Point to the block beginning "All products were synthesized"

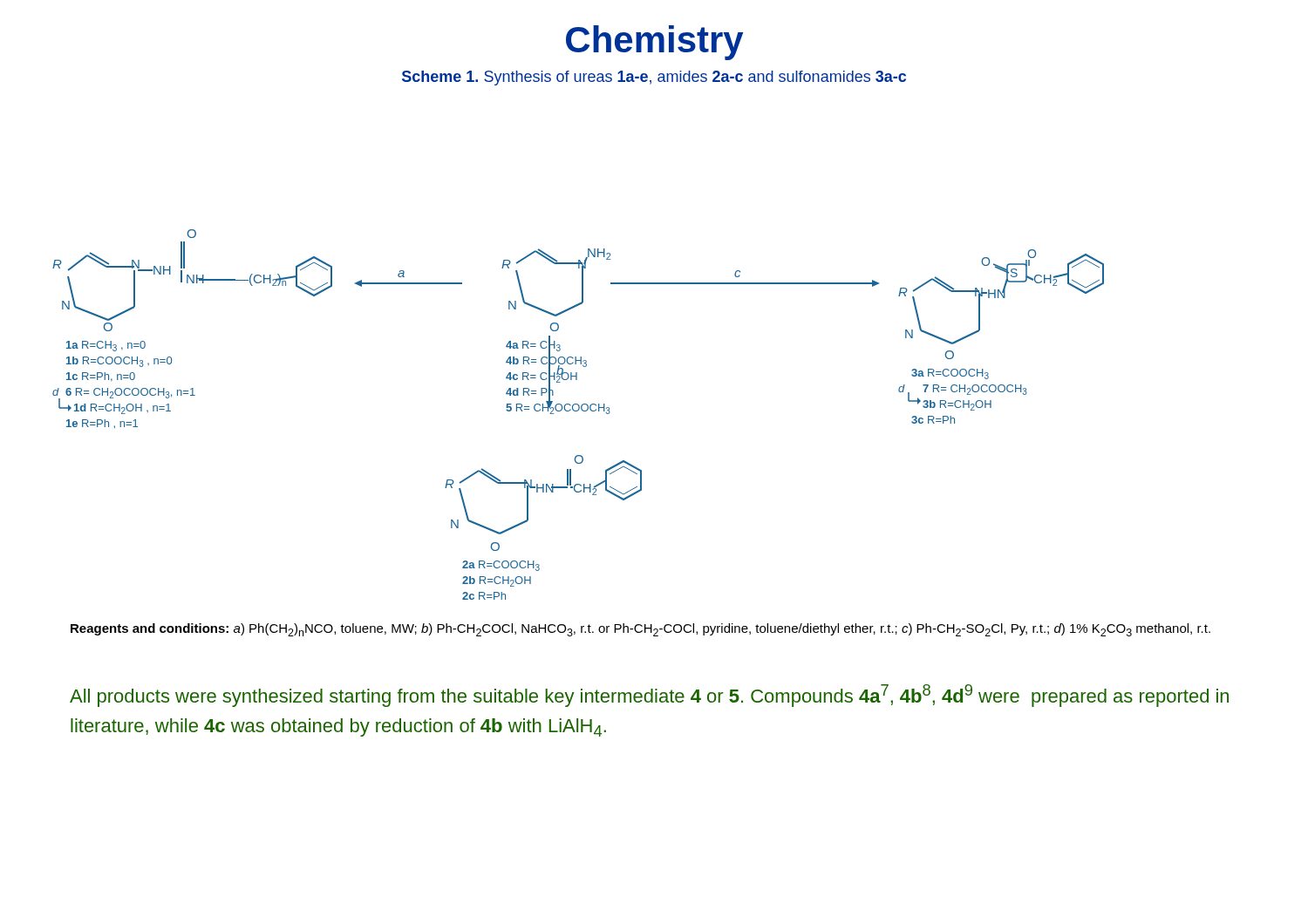click(x=650, y=711)
